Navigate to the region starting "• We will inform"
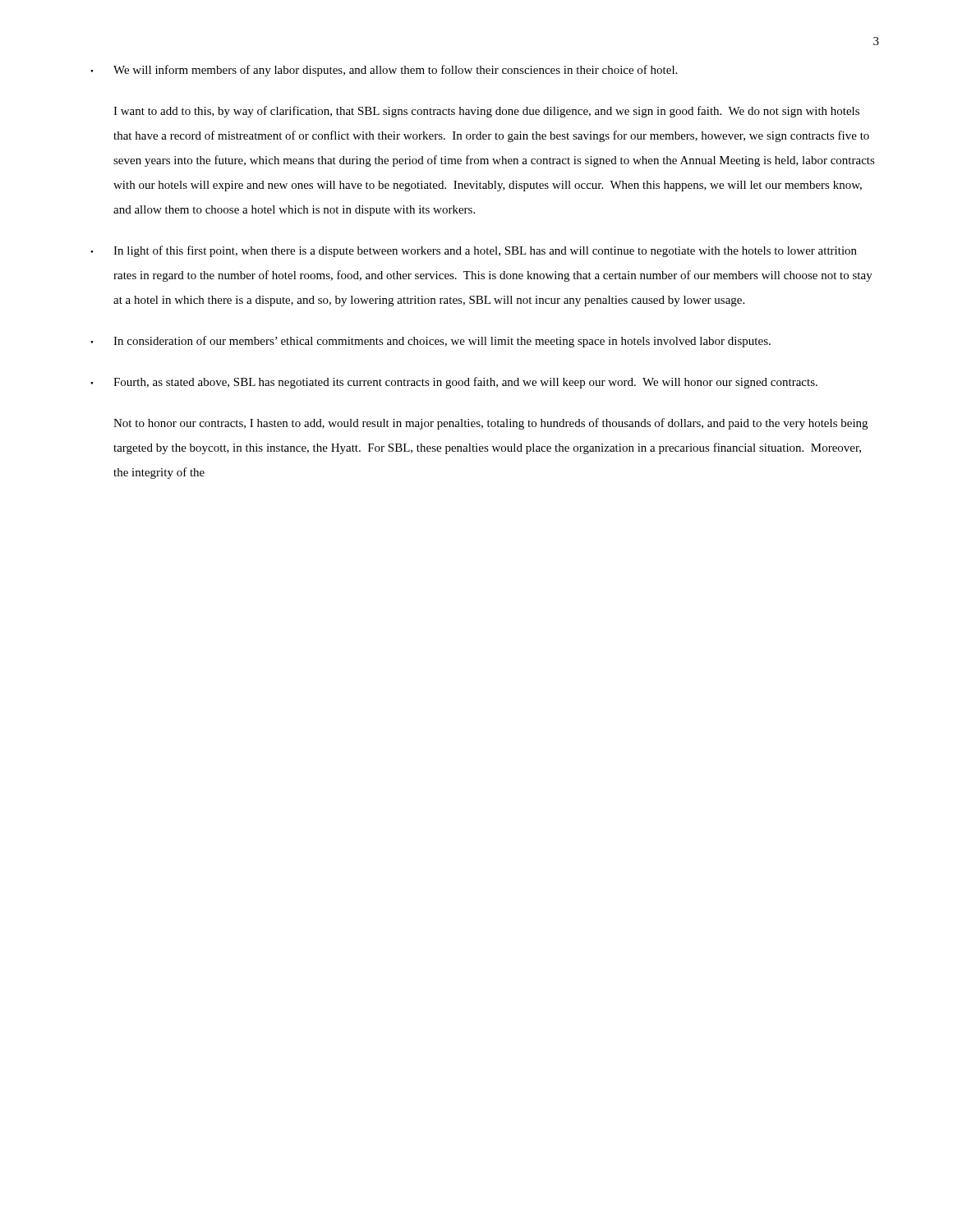 [x=485, y=70]
